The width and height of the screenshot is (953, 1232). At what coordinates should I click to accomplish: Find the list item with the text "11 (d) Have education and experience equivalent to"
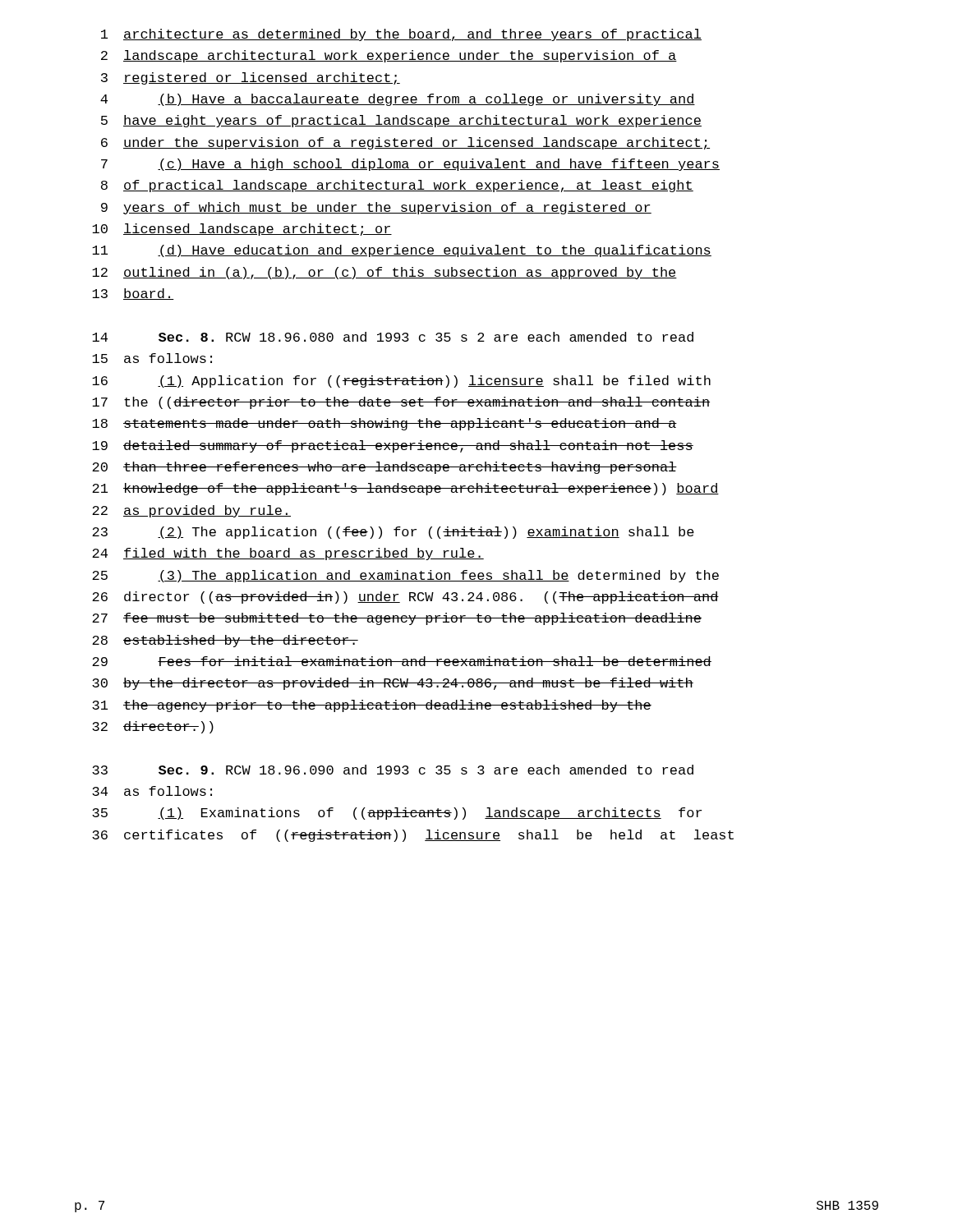click(x=489, y=252)
